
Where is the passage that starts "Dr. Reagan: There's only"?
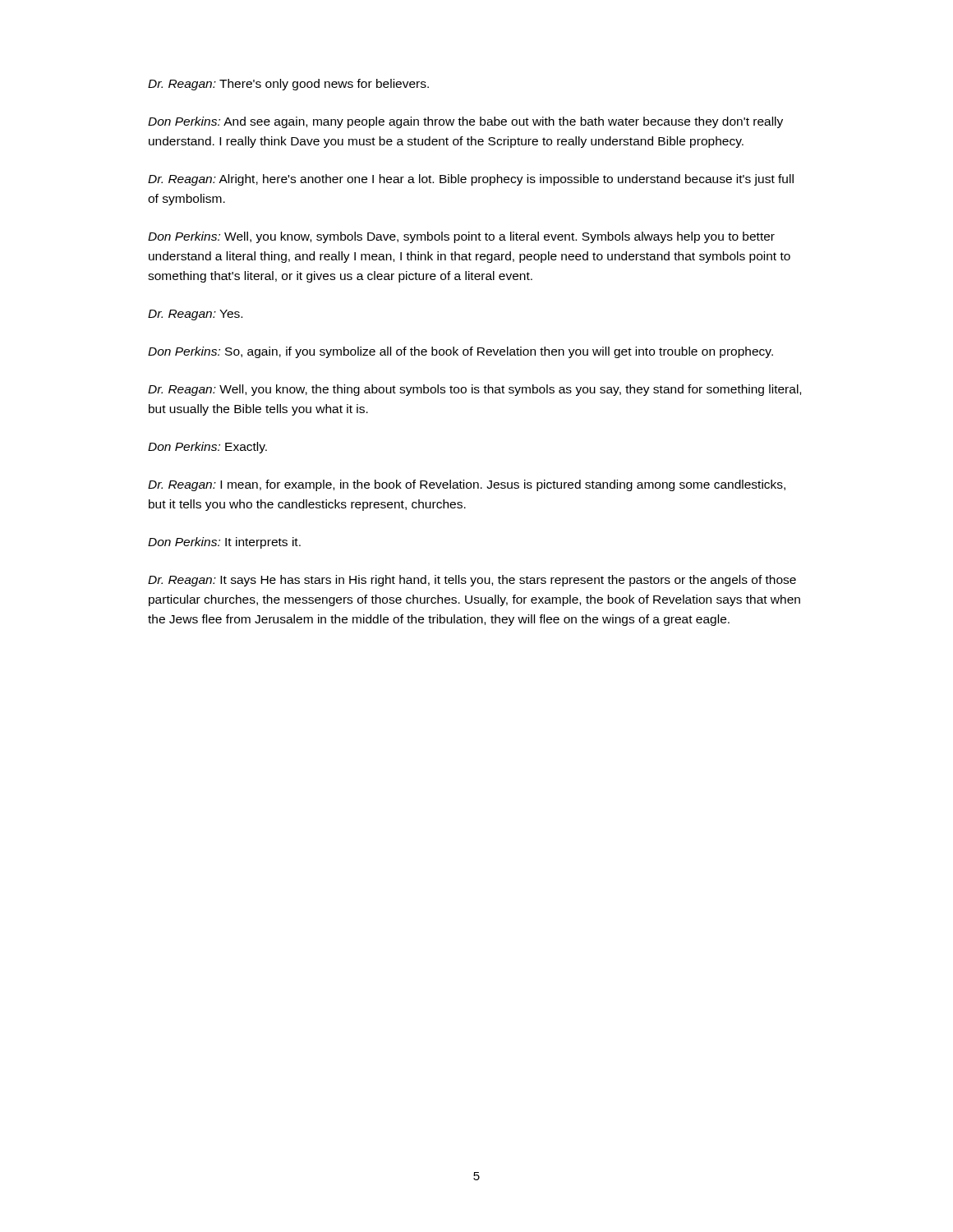click(x=289, y=83)
